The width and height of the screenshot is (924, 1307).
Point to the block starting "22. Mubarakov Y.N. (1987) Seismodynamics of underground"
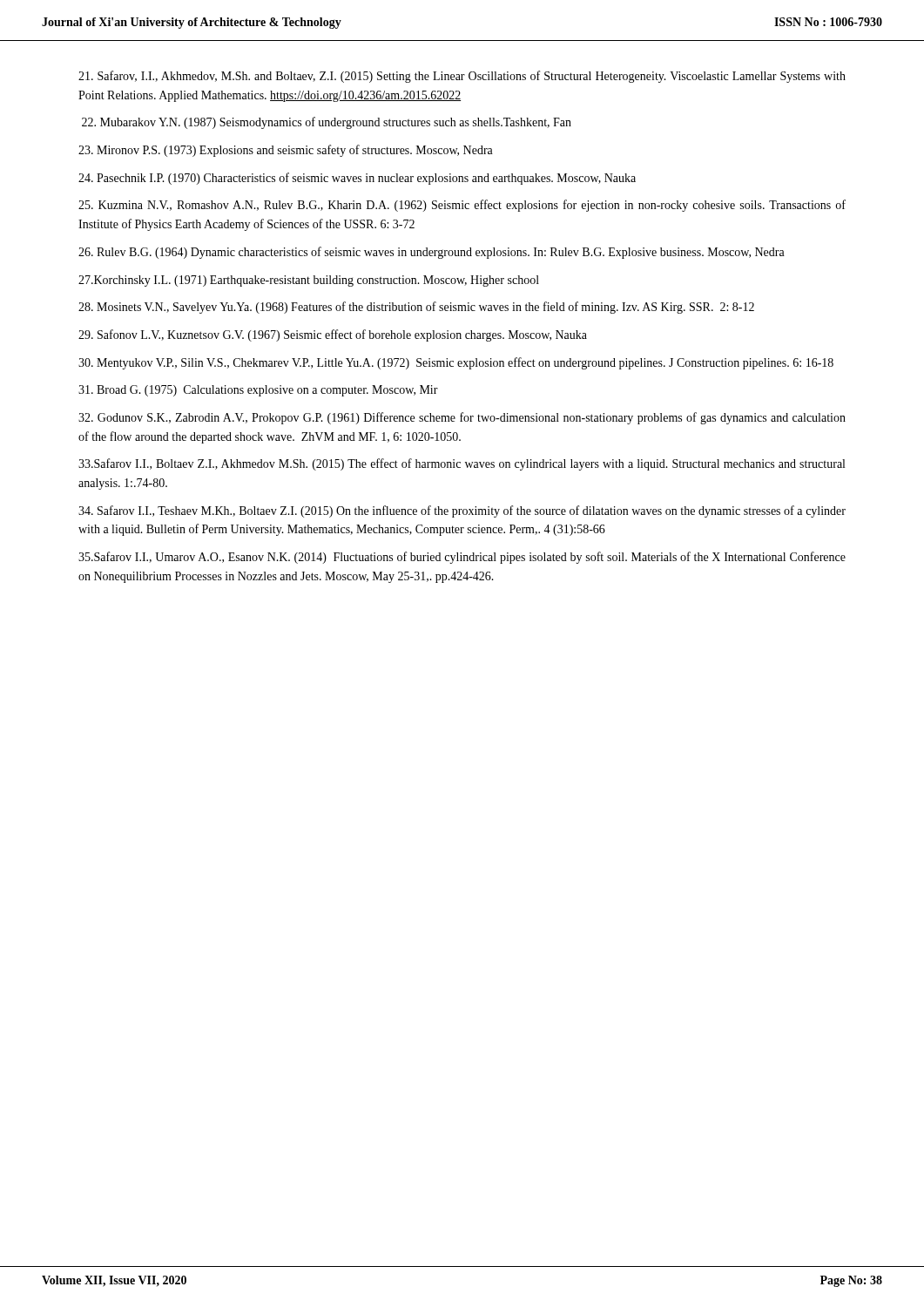coord(325,123)
